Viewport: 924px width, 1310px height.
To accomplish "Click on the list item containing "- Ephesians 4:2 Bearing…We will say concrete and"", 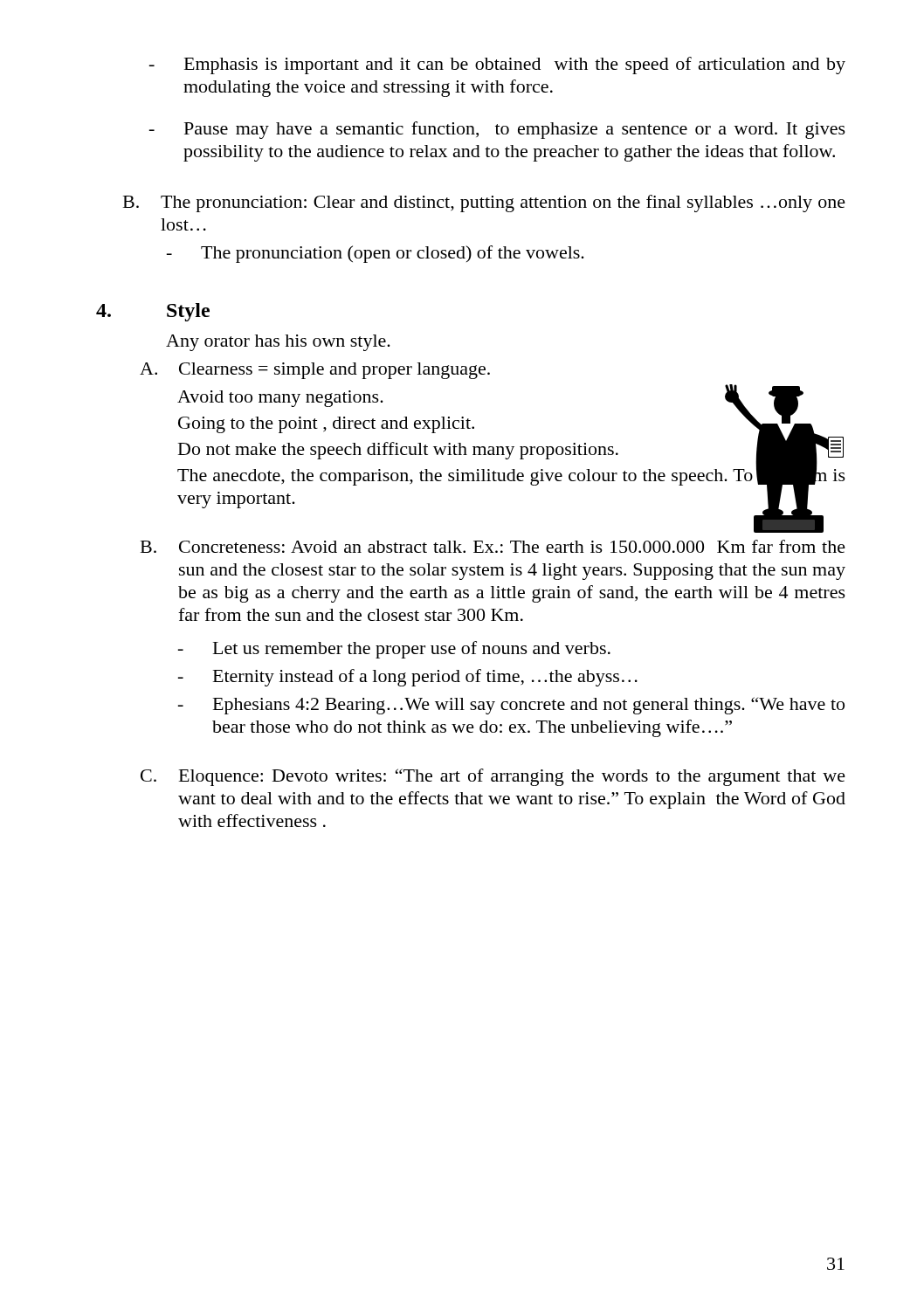I will coord(511,715).
